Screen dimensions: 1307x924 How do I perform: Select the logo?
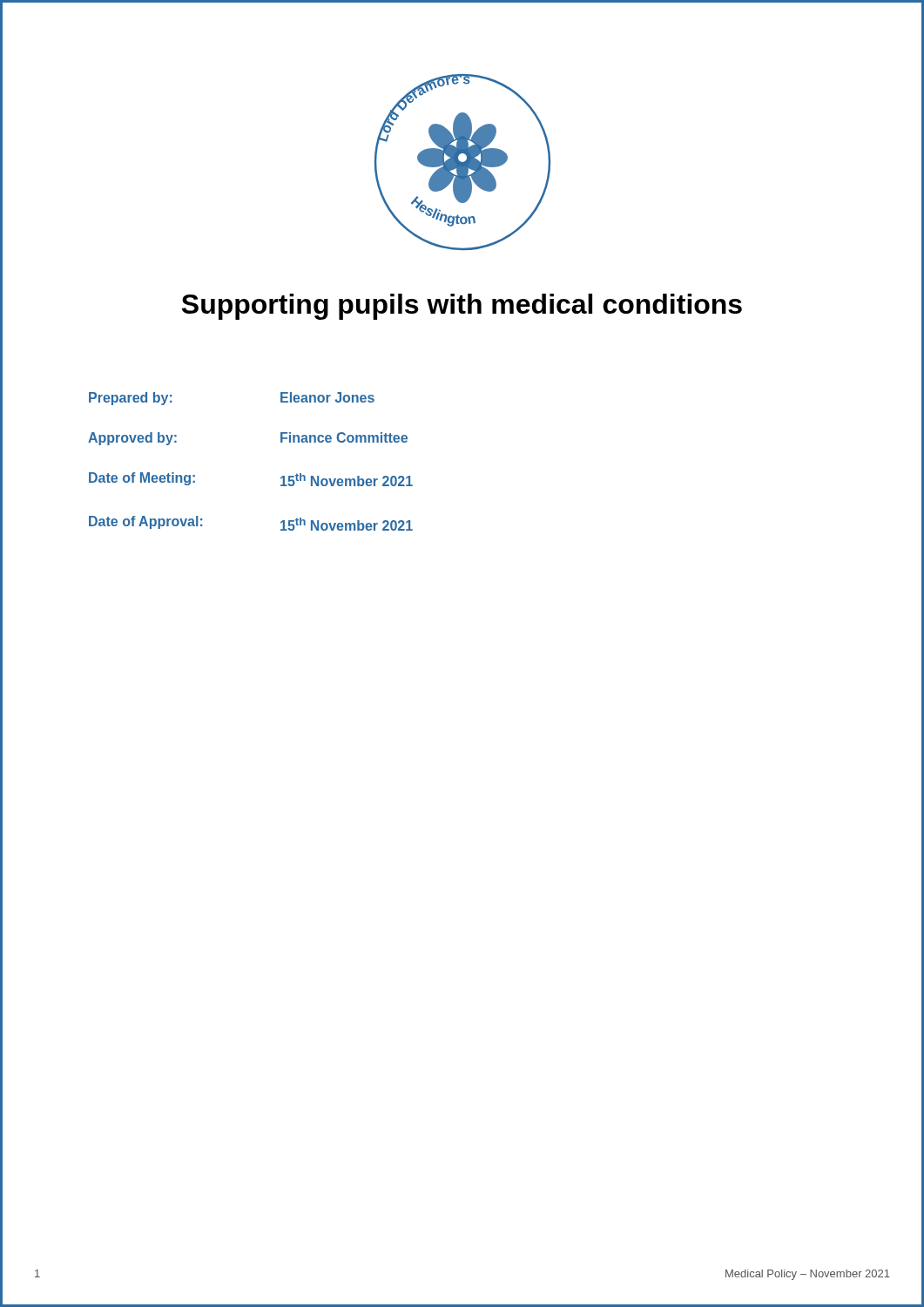click(x=462, y=162)
